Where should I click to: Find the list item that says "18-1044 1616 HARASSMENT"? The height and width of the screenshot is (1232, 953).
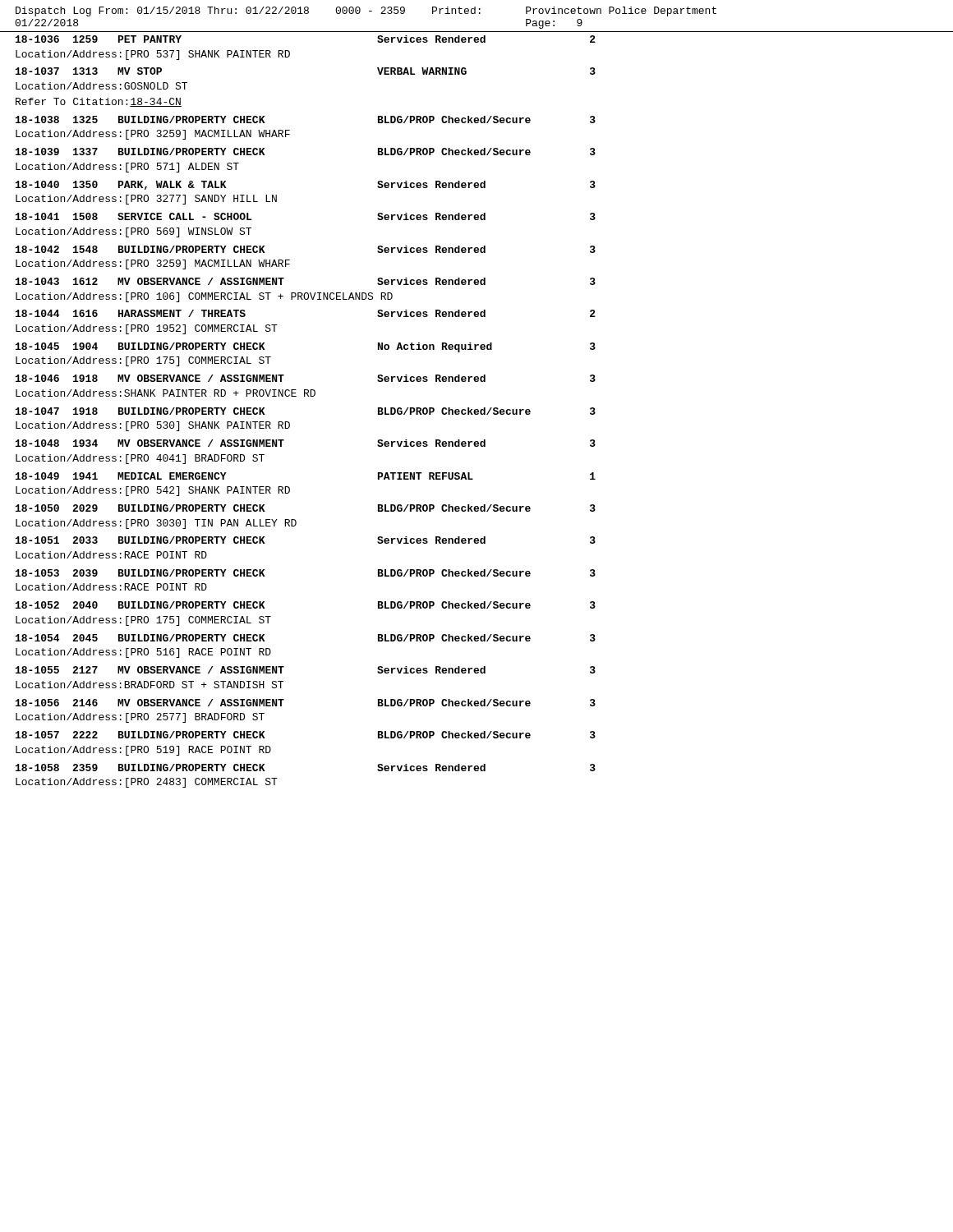(476, 322)
